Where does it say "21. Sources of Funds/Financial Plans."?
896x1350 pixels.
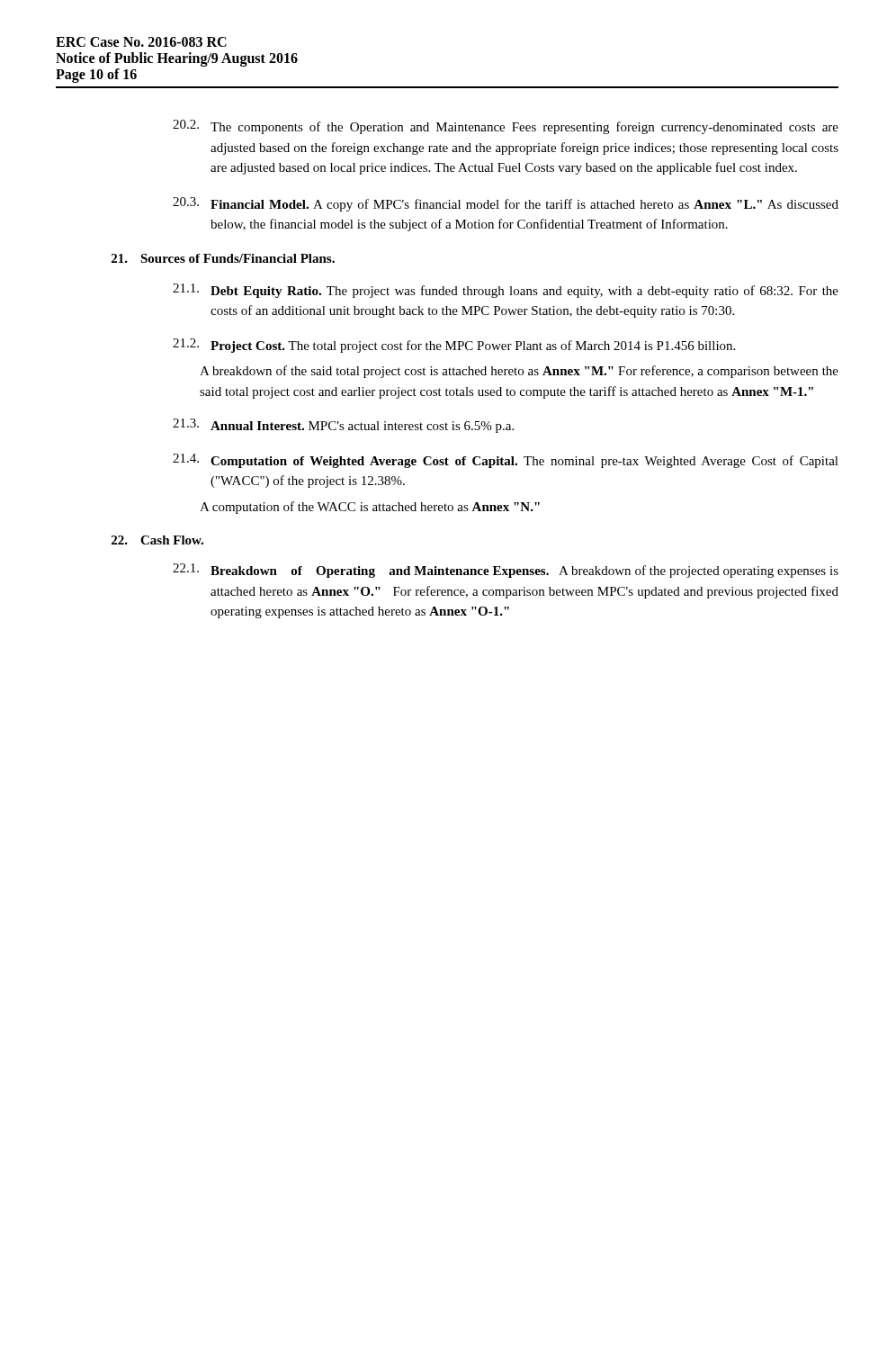(223, 258)
